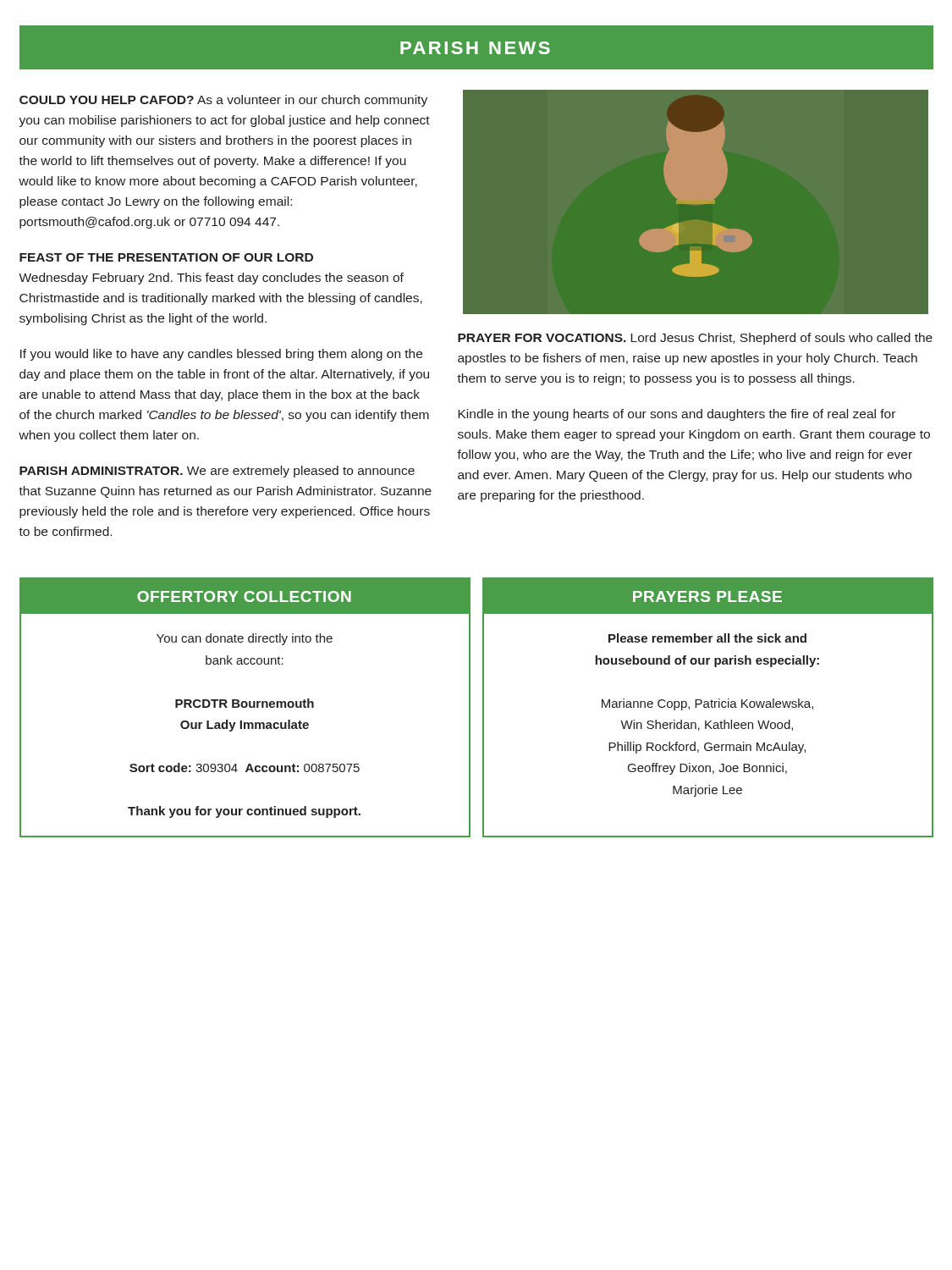Image resolution: width=952 pixels, height=1270 pixels.
Task: Click on the text block containing "PRAYER FOR VOCATIONS. Lord"
Action: point(695,358)
